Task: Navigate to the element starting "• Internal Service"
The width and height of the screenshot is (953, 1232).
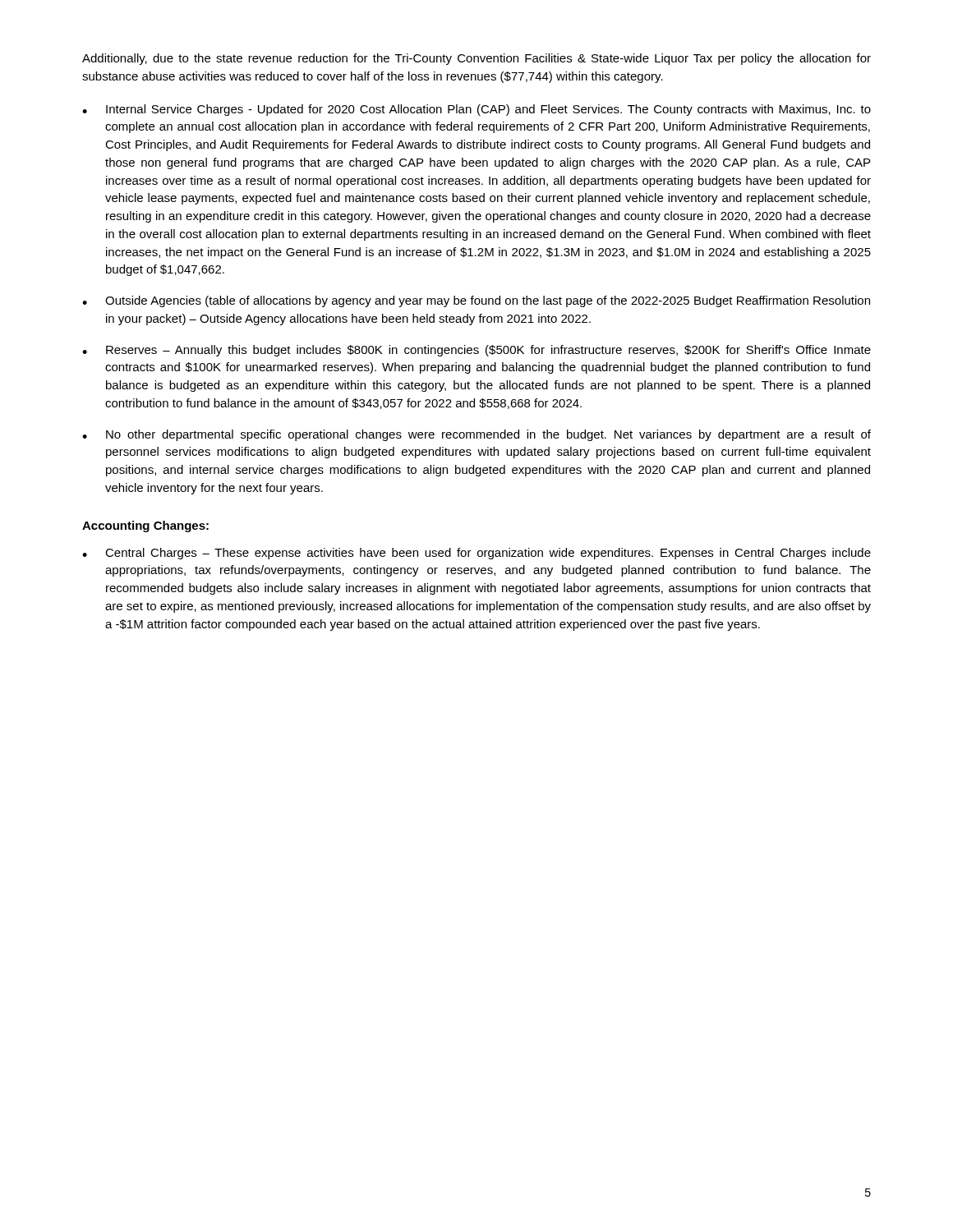Action: (x=476, y=189)
